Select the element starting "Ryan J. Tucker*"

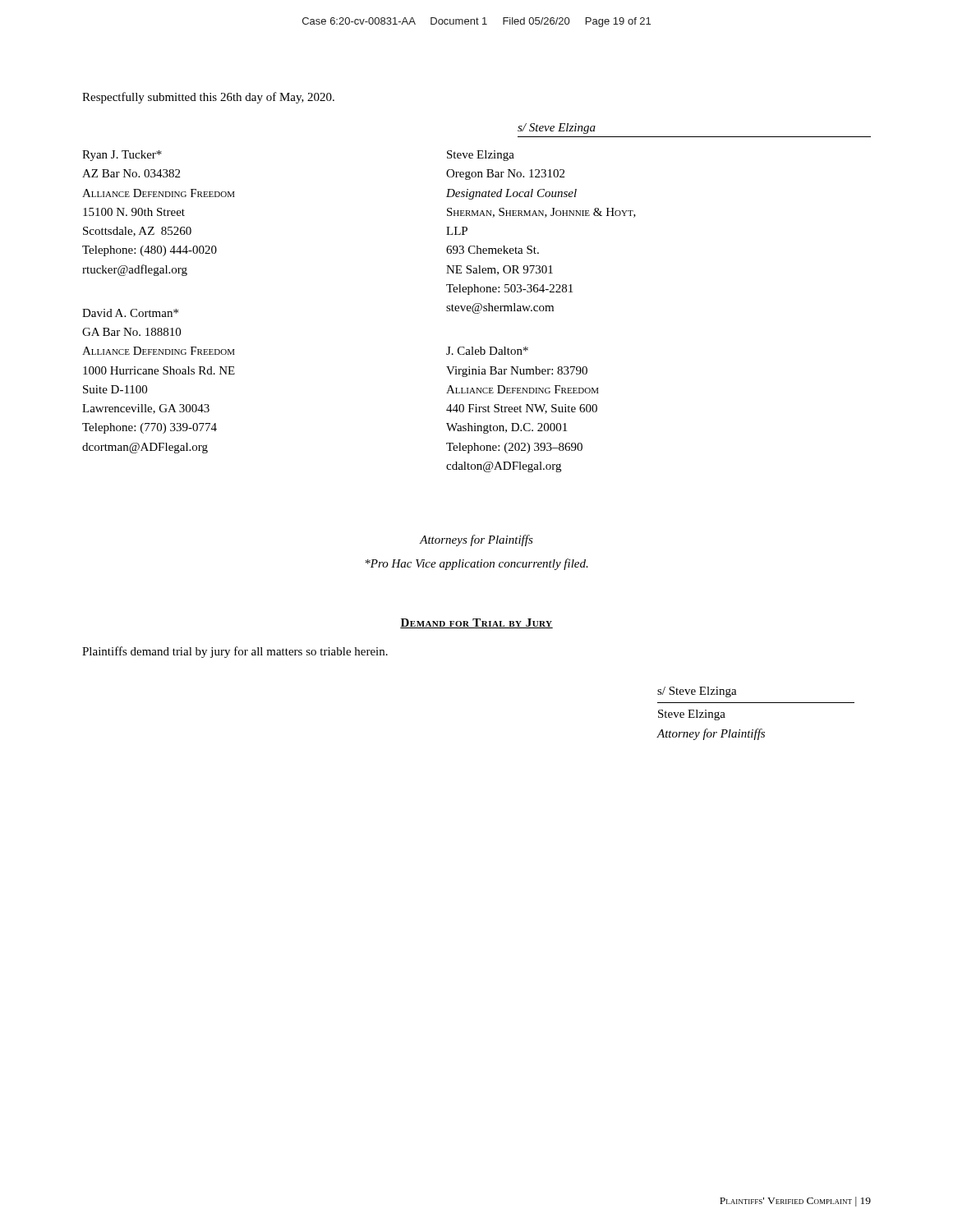[122, 156]
